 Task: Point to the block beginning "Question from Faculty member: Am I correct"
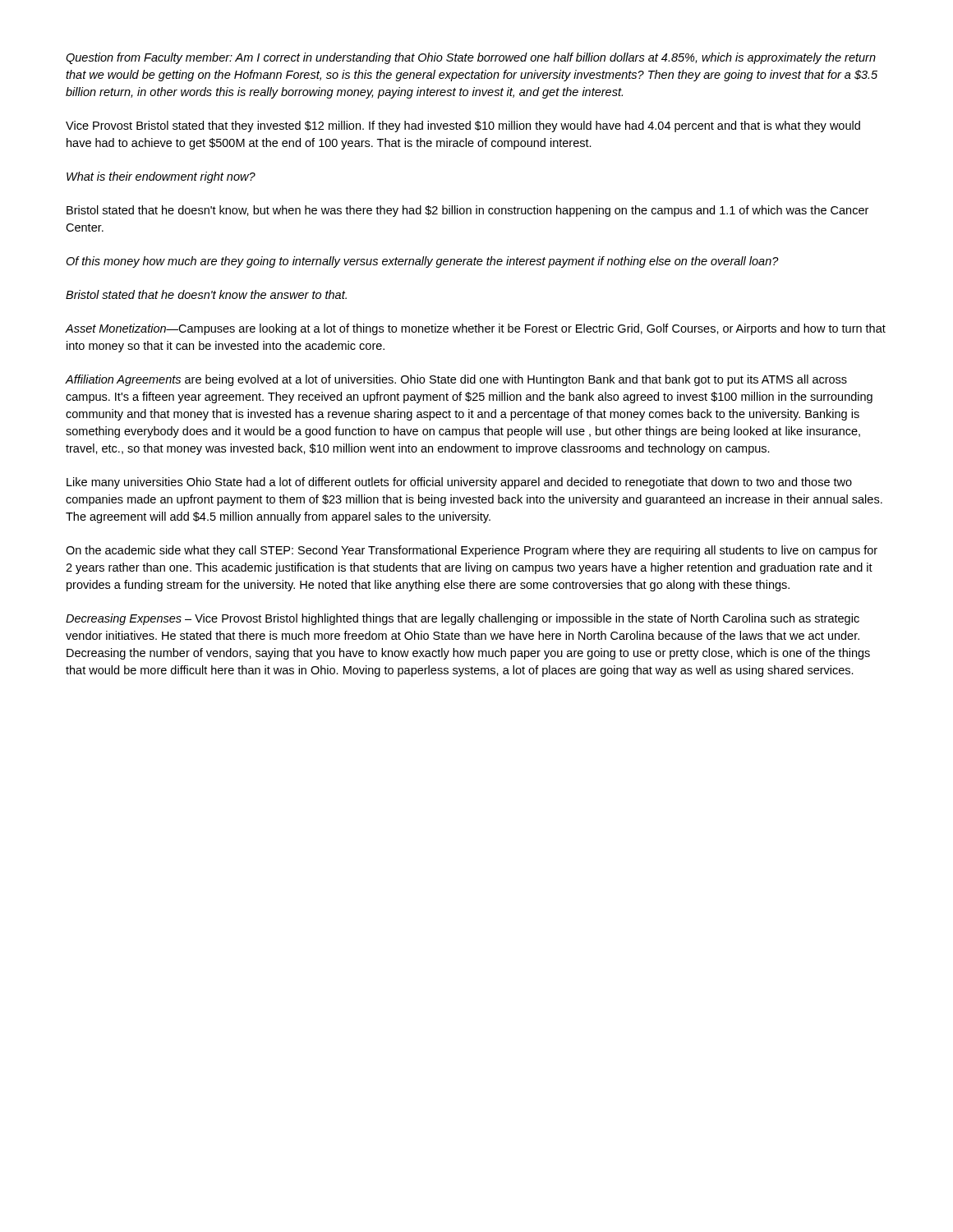[x=472, y=75]
